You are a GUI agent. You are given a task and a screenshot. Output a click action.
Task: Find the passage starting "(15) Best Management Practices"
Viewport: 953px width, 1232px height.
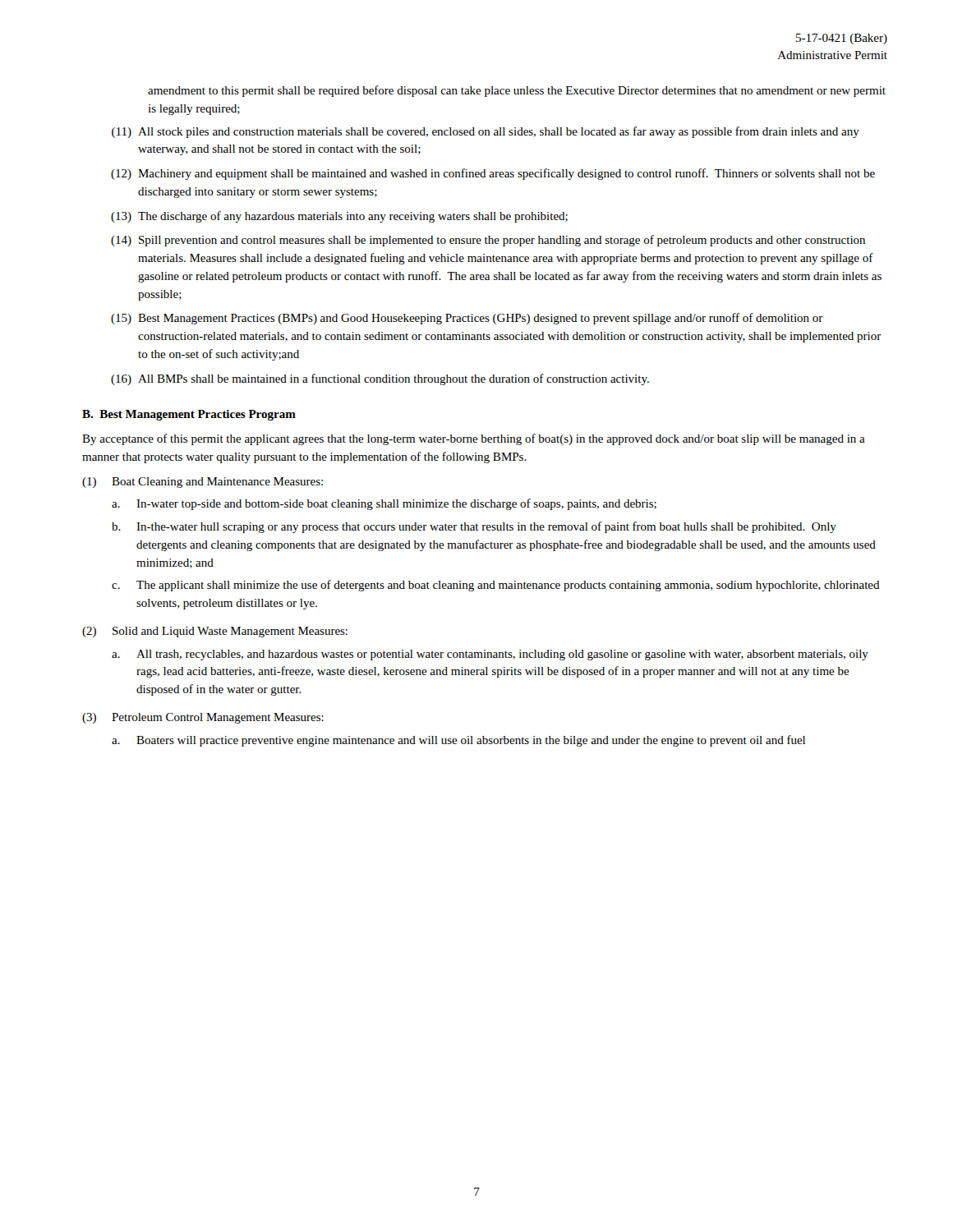(485, 337)
